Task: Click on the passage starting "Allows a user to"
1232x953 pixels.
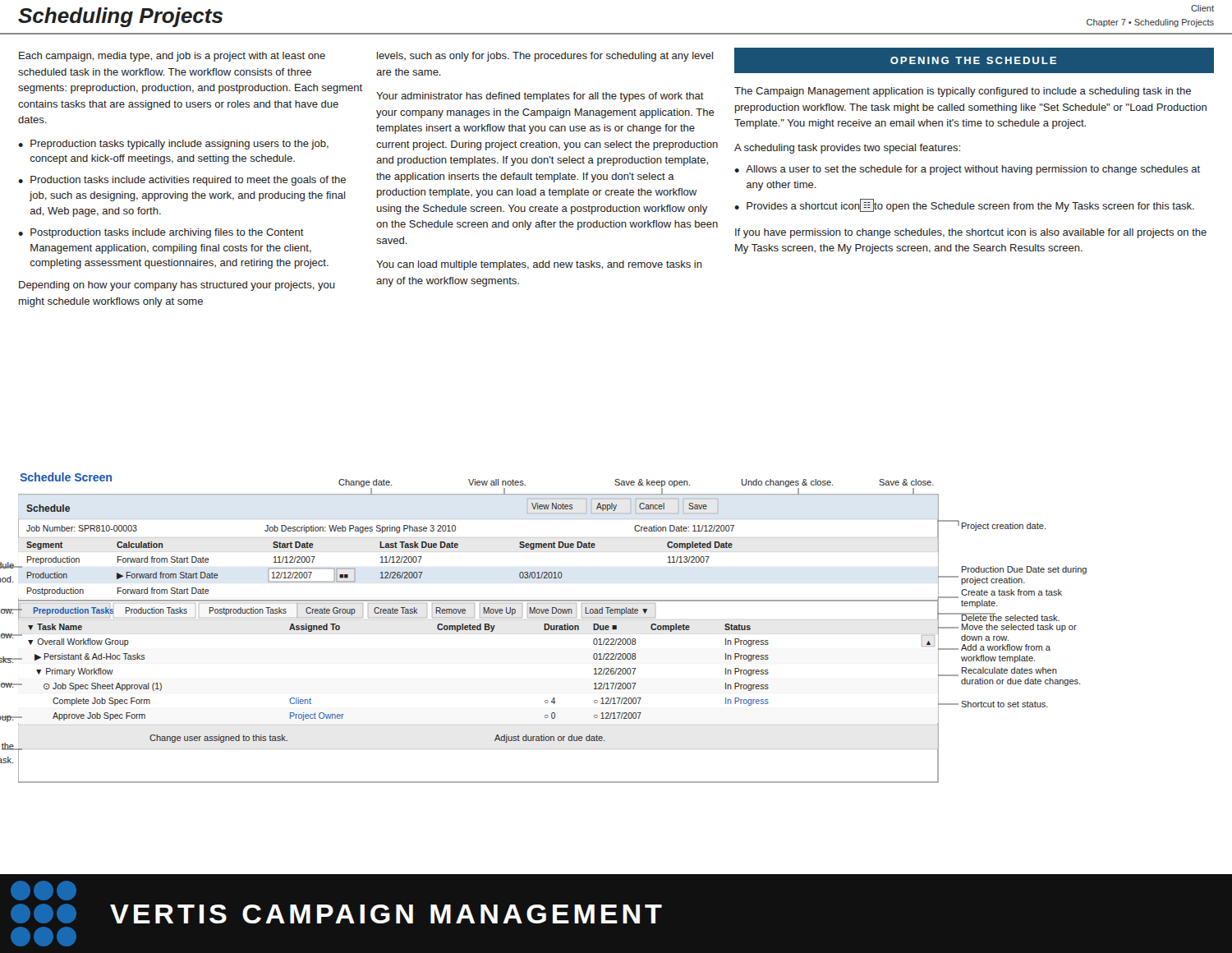Action: tap(973, 177)
